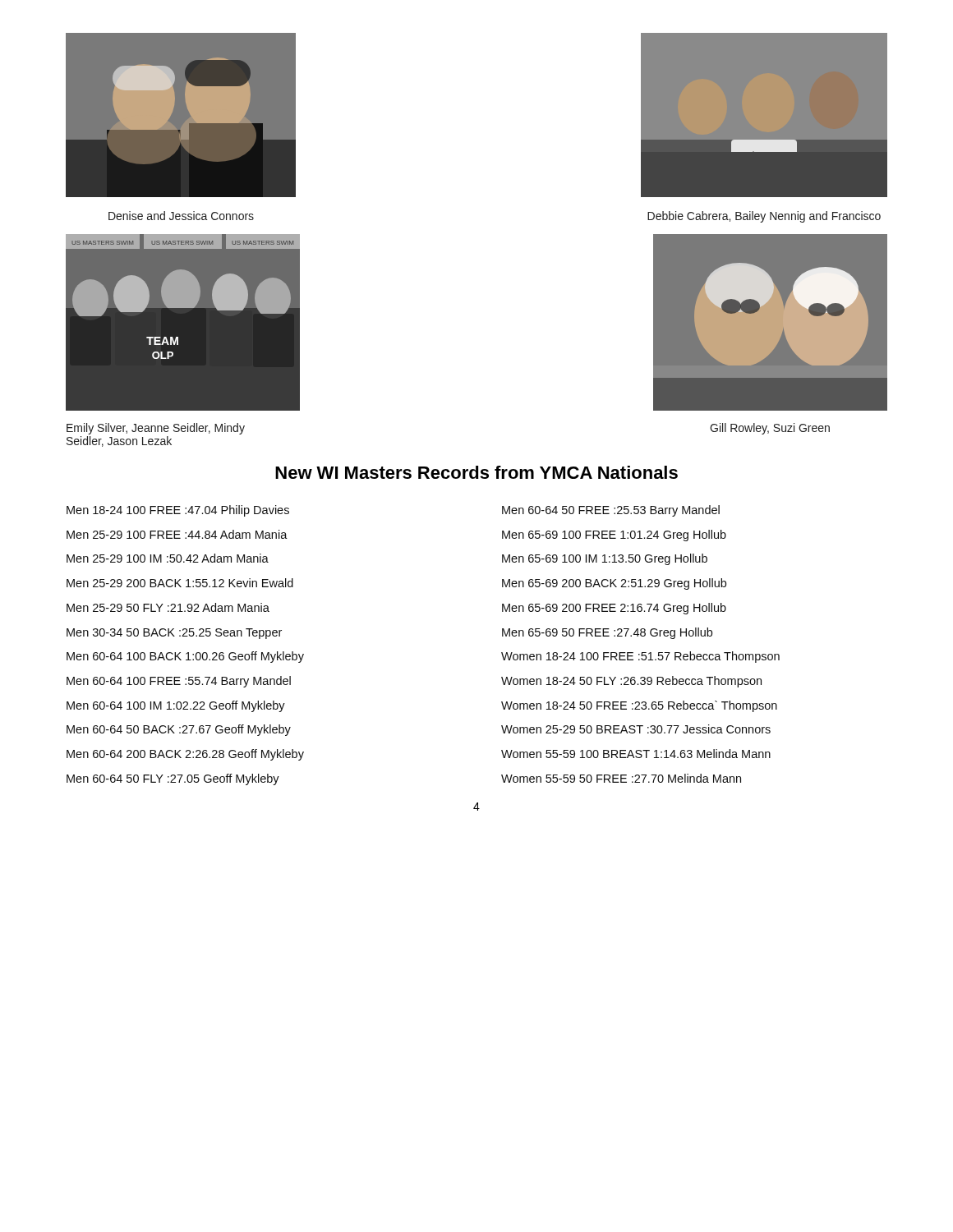This screenshot has width=953, height=1232.
Task: Navigate to the block starting "Men 60-64 100 IM 1:02.22 Geoff Mykleby"
Action: [x=175, y=705]
